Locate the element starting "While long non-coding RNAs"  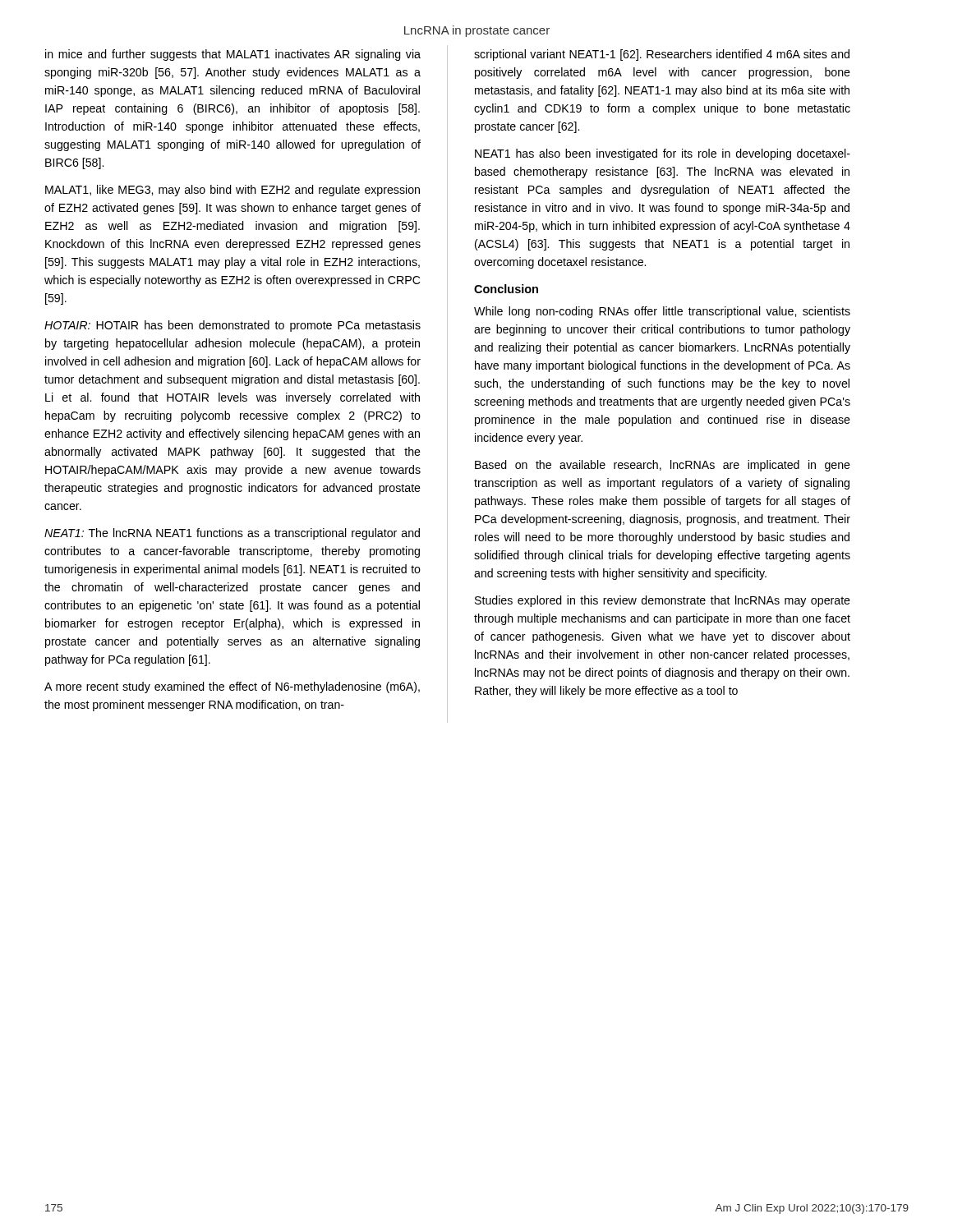[662, 375]
